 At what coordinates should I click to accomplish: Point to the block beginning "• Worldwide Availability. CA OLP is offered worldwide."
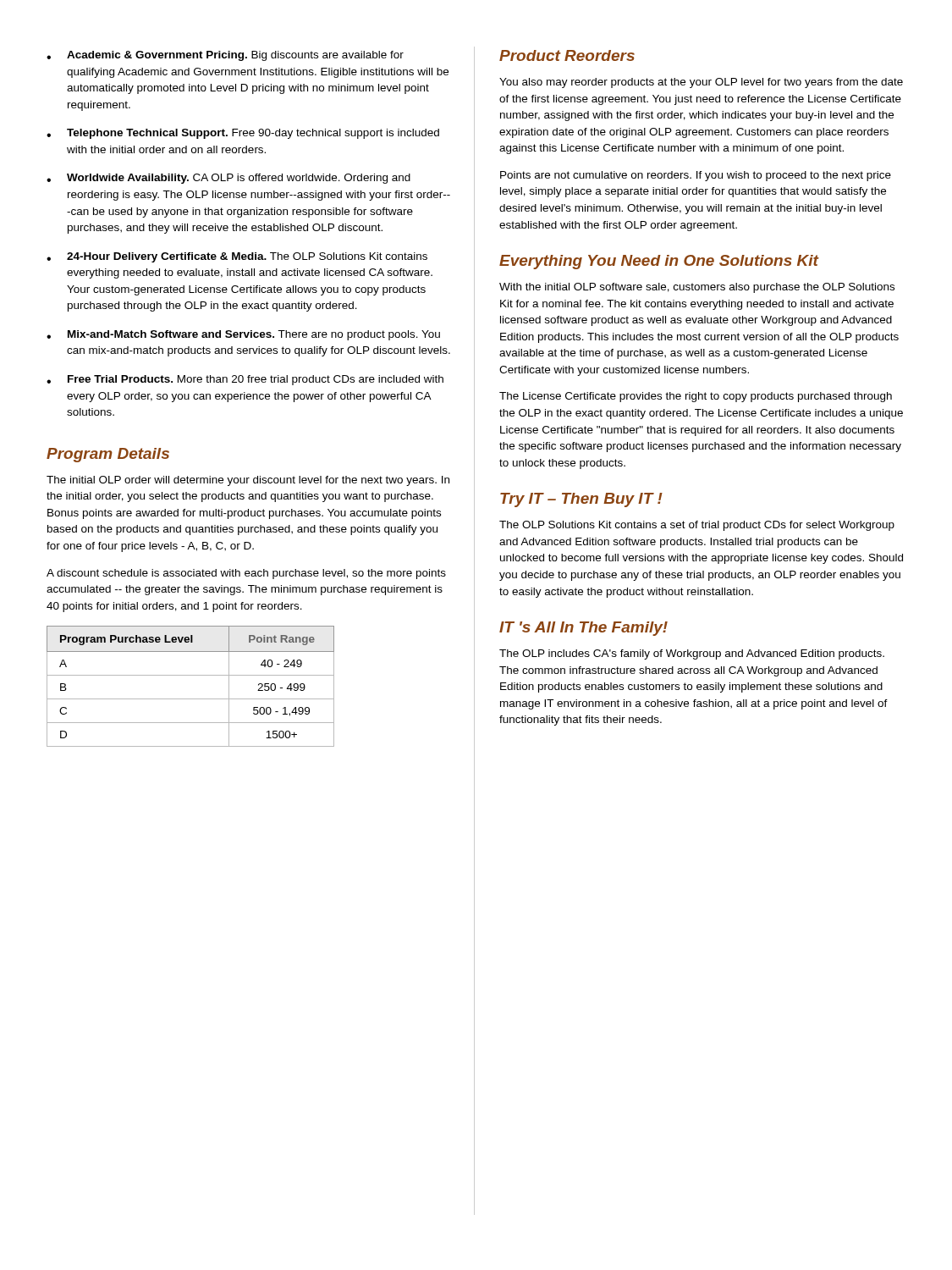(250, 203)
